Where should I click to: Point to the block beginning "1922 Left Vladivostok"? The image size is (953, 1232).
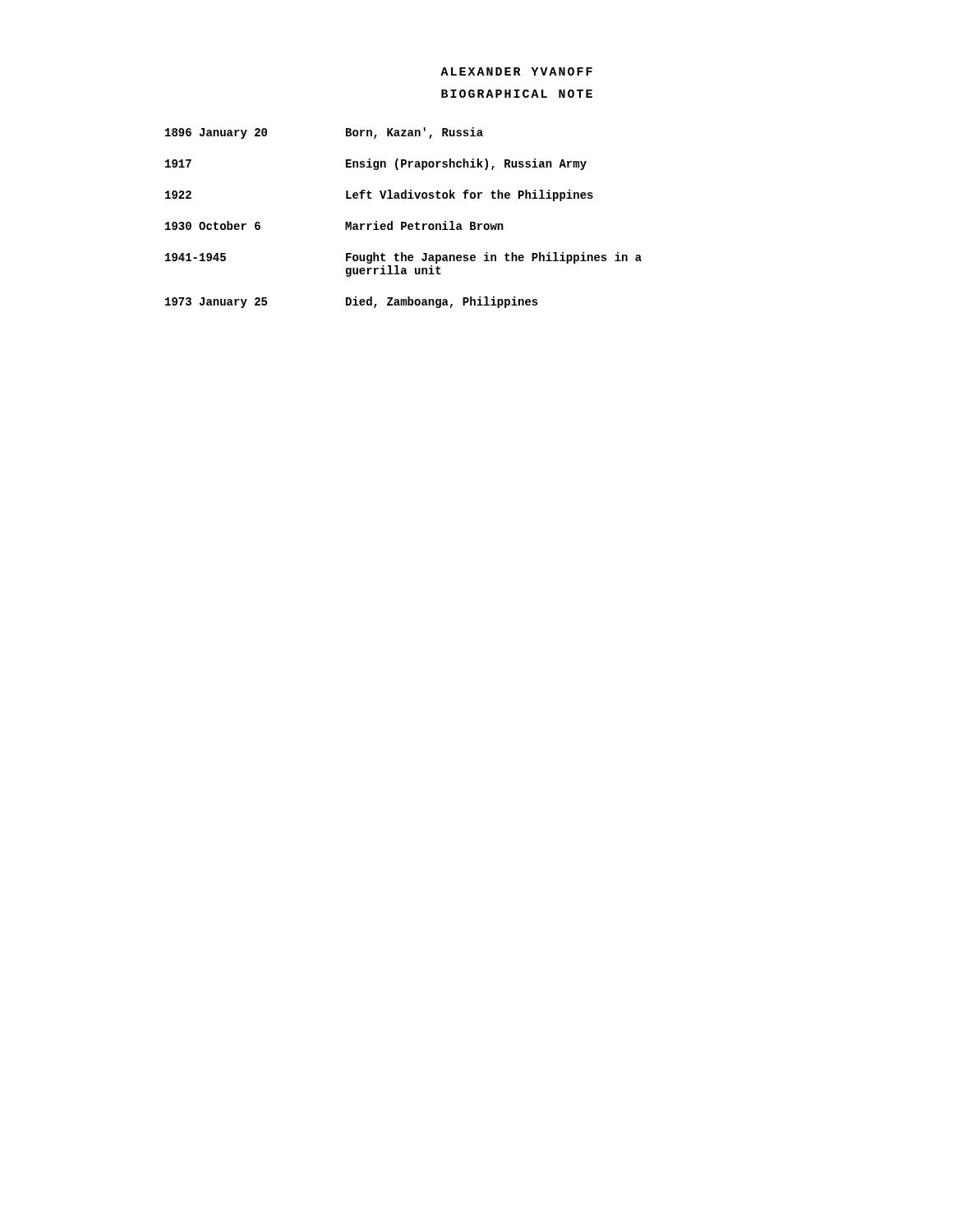tap(452, 195)
